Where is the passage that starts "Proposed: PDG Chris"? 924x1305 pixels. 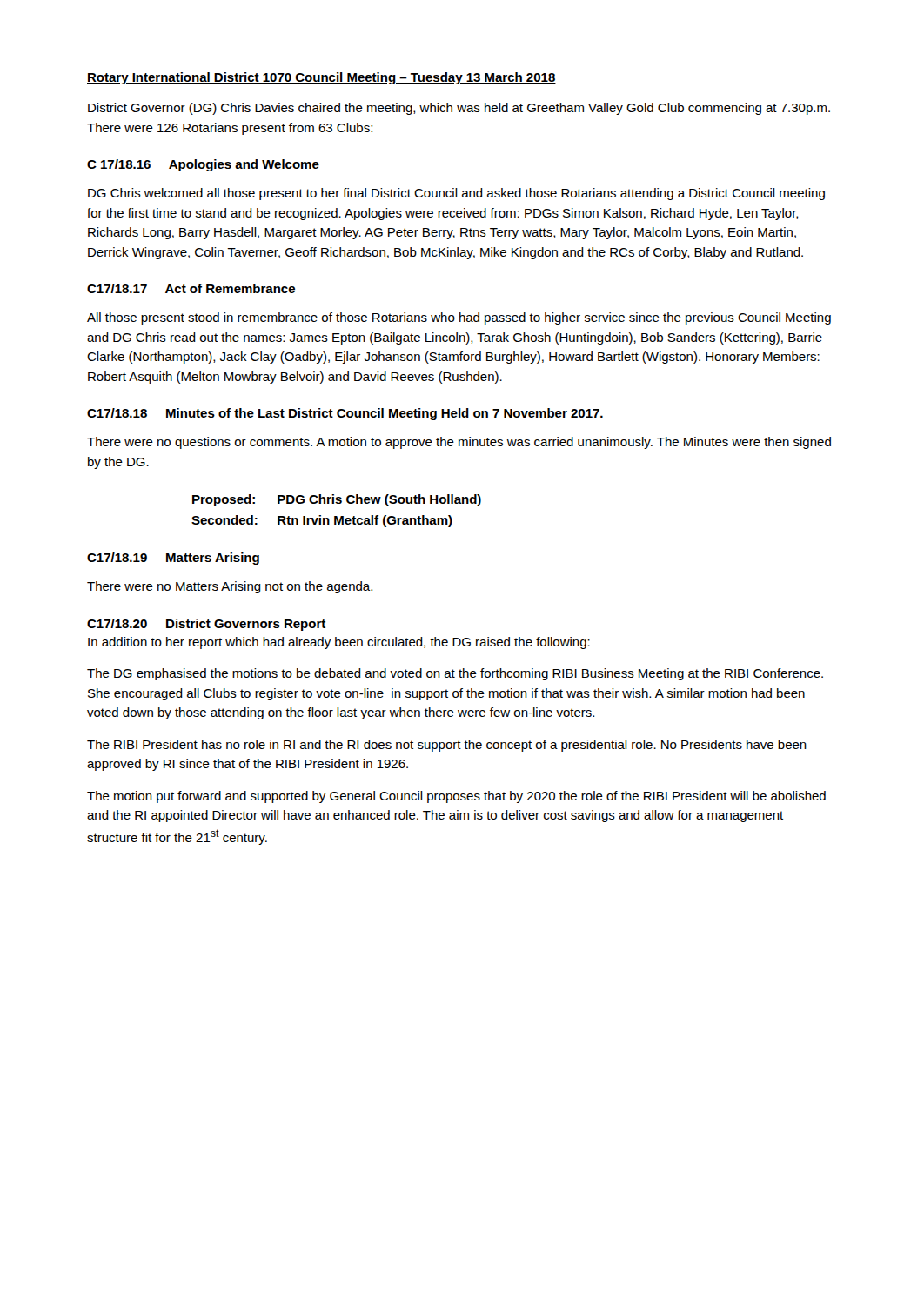click(x=336, y=510)
